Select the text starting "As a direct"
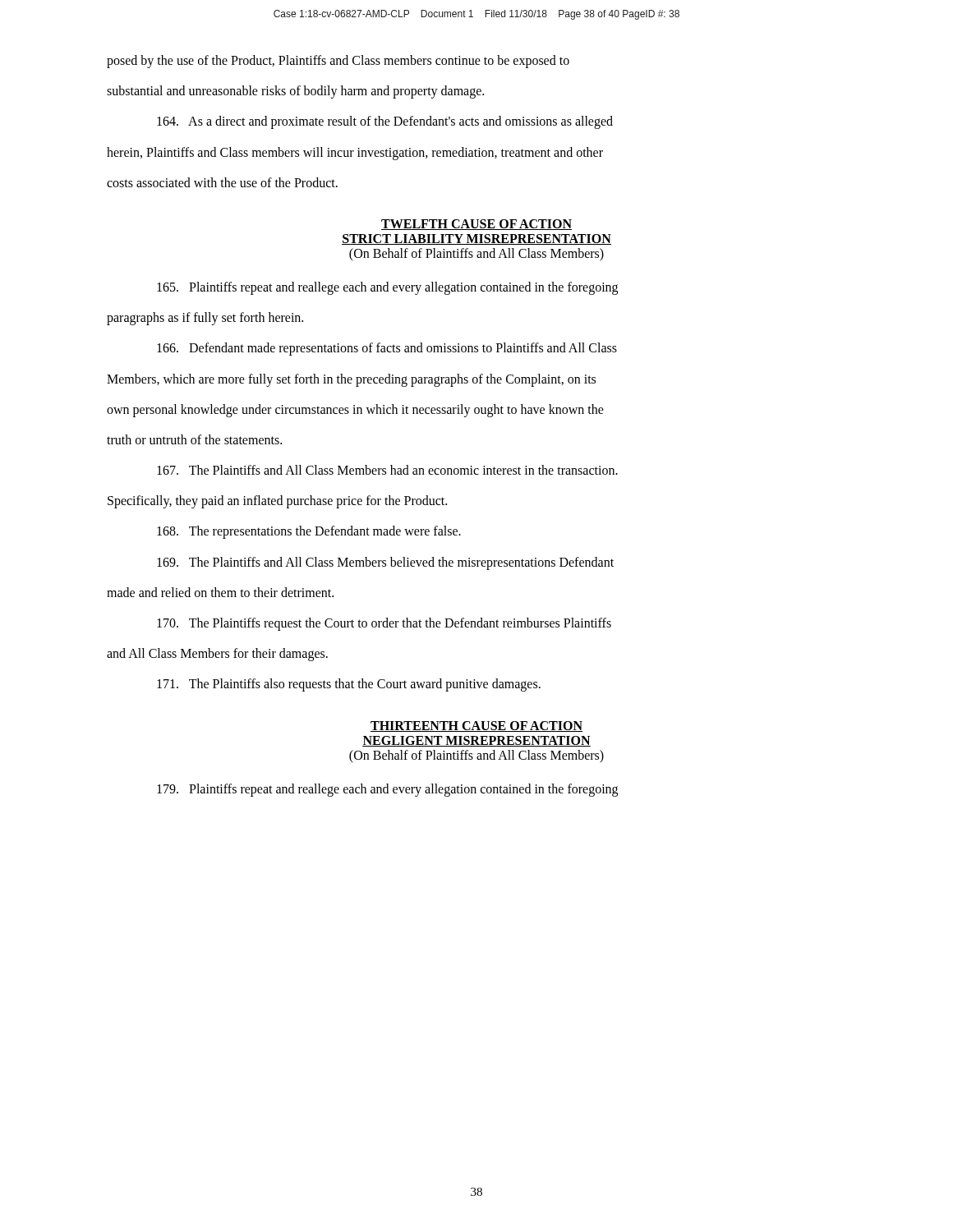The image size is (953, 1232). pos(476,152)
